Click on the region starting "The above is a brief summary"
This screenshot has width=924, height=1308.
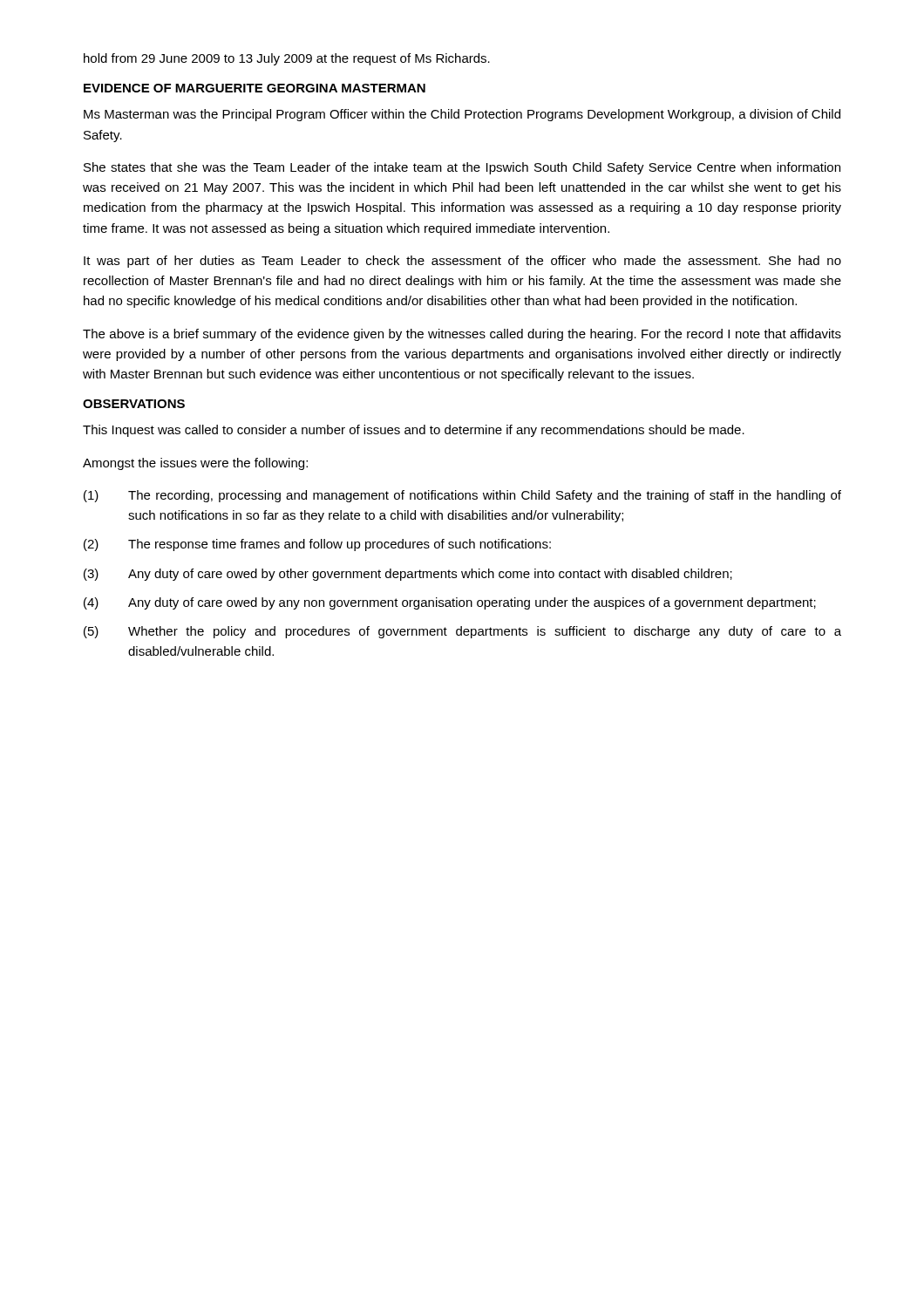tap(462, 353)
